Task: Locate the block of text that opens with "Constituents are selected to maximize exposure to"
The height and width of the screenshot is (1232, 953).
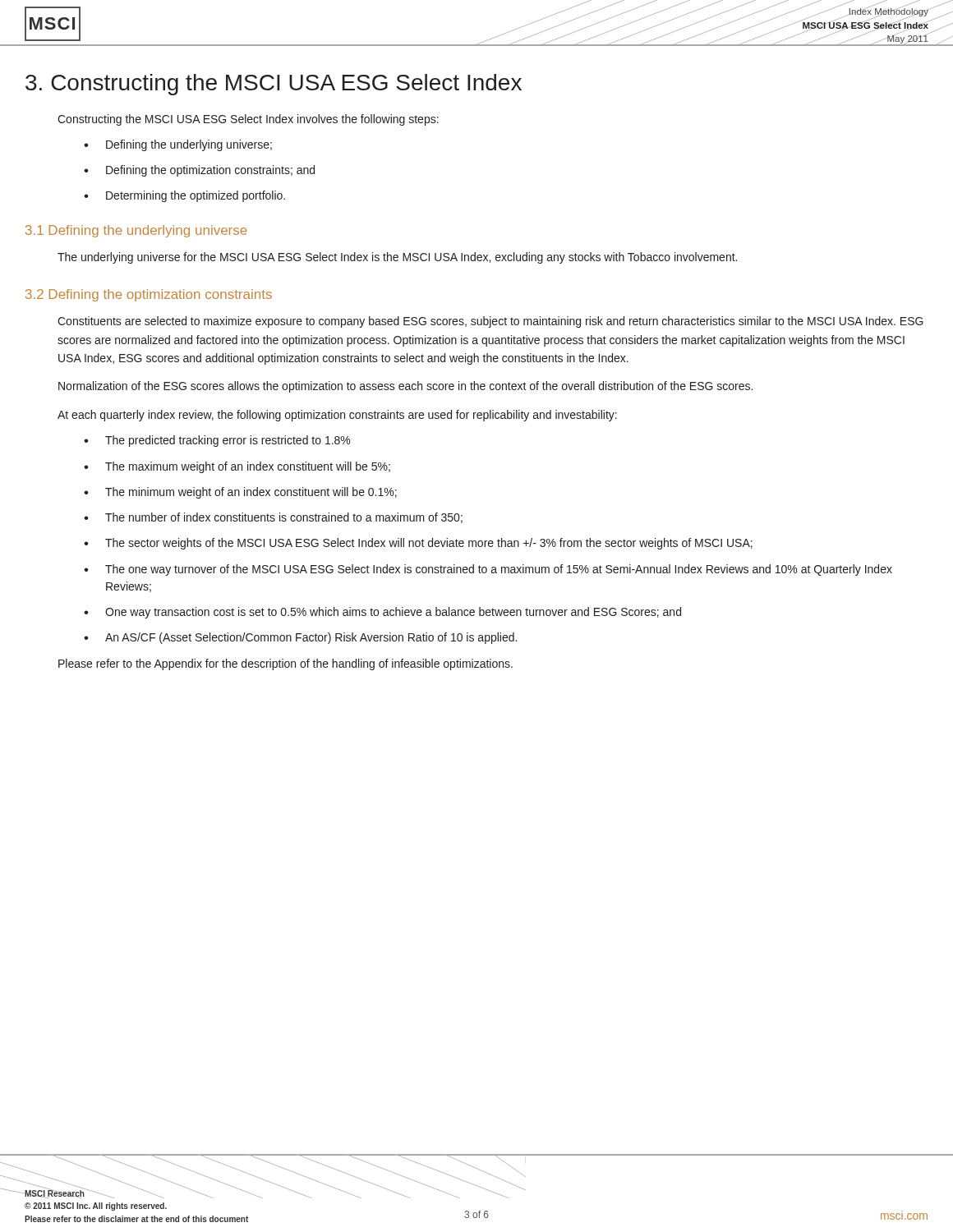Action: click(491, 340)
